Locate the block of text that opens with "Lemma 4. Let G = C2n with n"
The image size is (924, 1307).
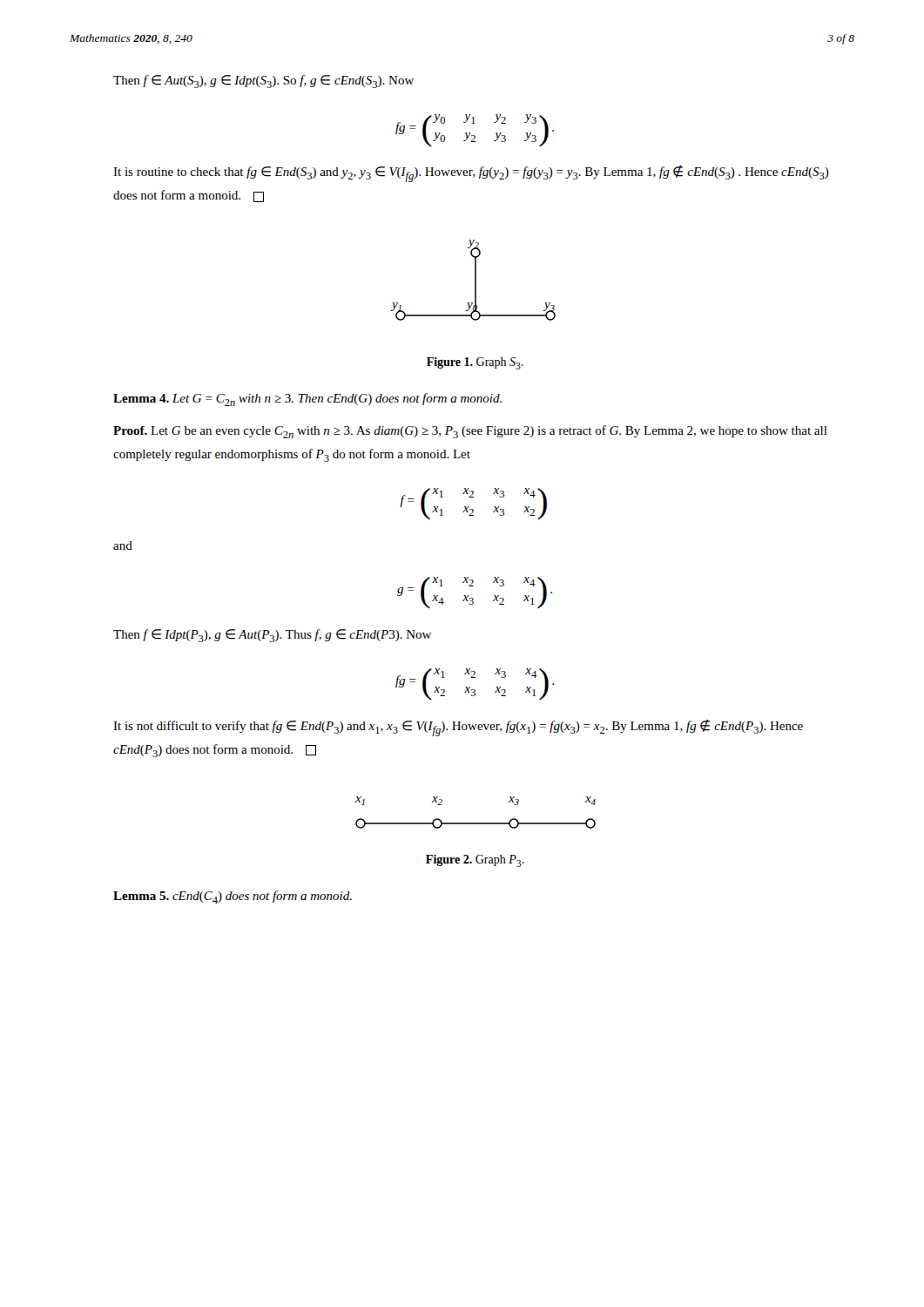click(x=308, y=400)
